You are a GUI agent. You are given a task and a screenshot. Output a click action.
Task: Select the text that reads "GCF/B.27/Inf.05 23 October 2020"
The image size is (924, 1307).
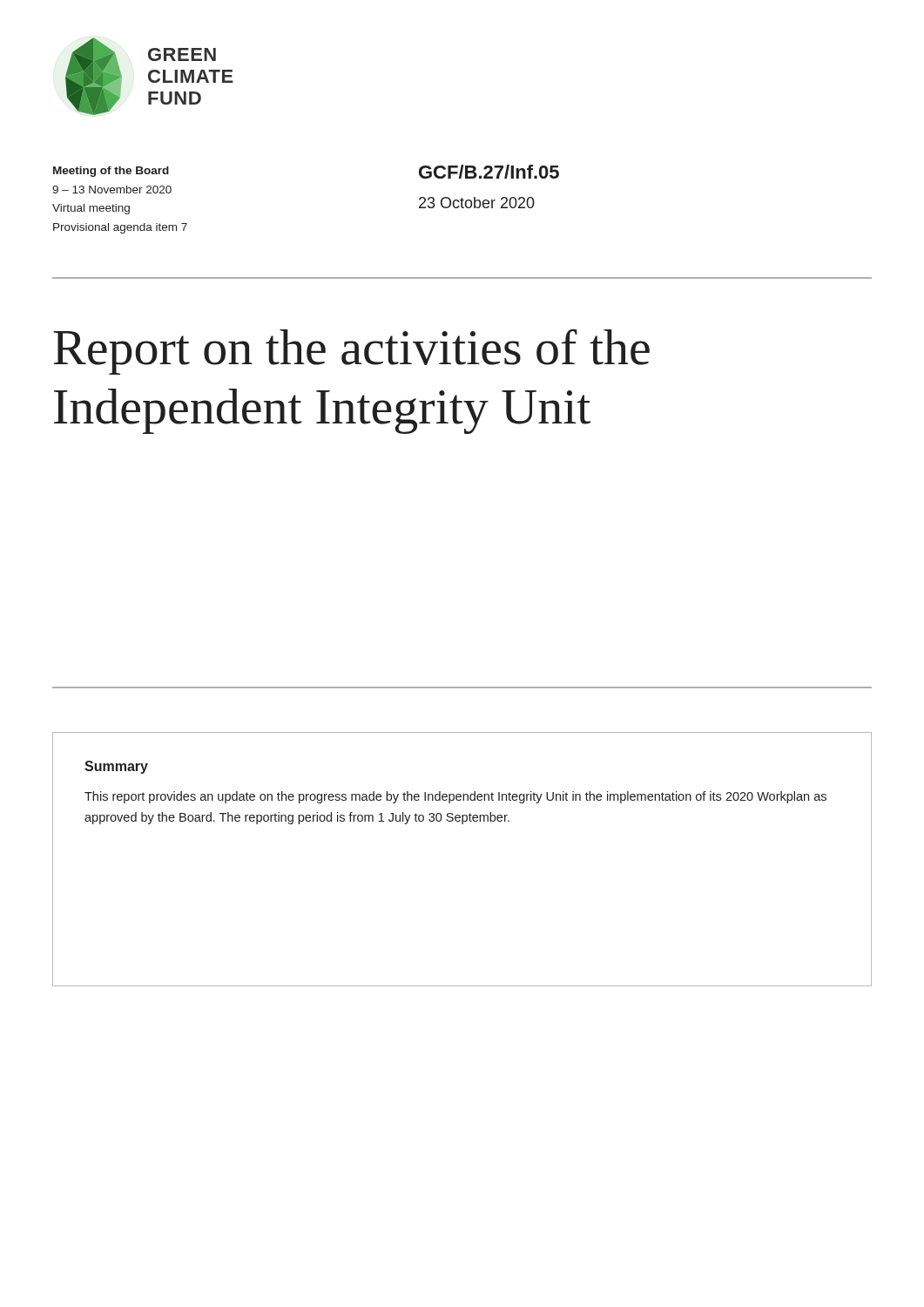click(x=489, y=187)
